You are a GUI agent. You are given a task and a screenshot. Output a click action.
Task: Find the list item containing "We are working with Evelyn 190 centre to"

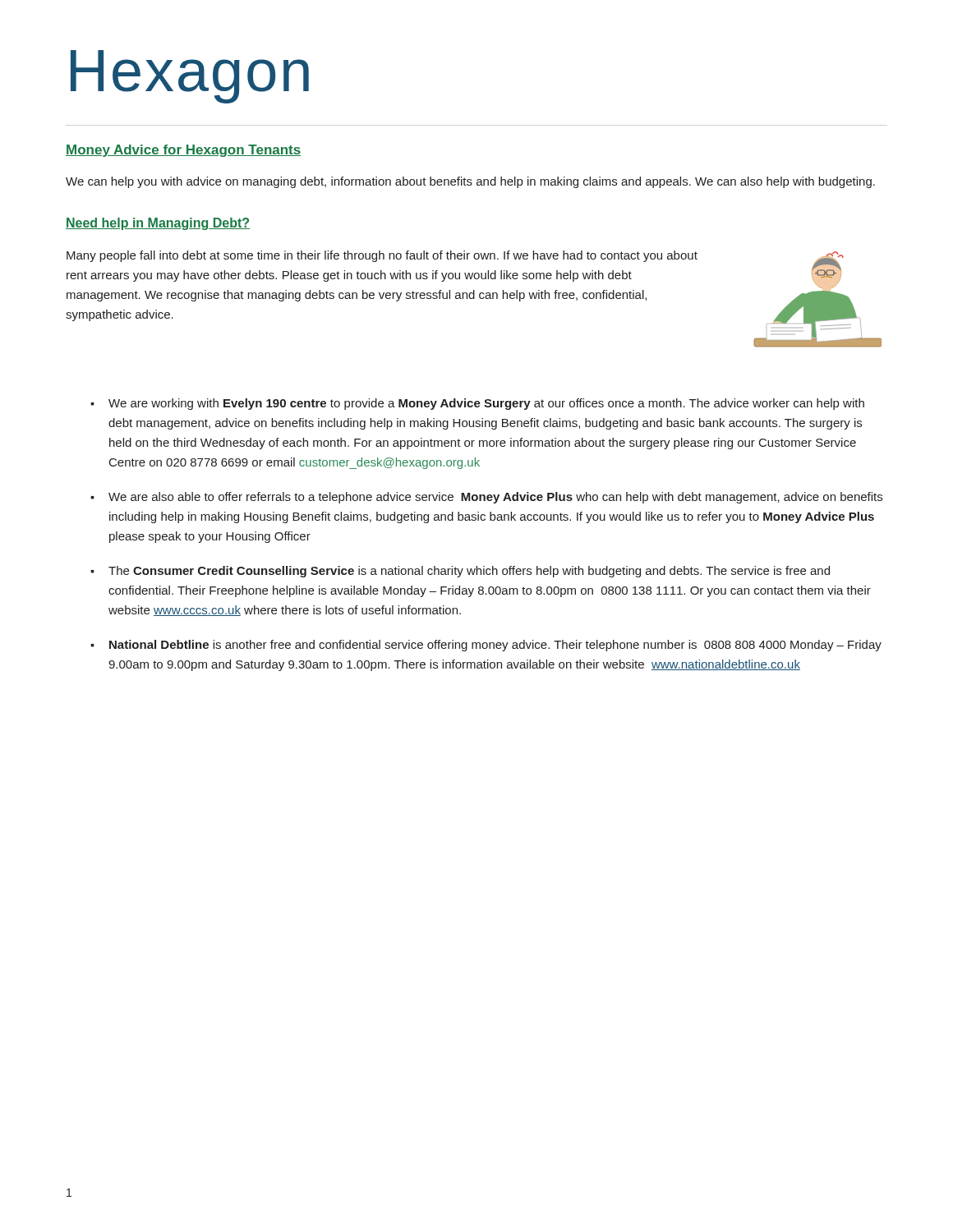point(487,432)
